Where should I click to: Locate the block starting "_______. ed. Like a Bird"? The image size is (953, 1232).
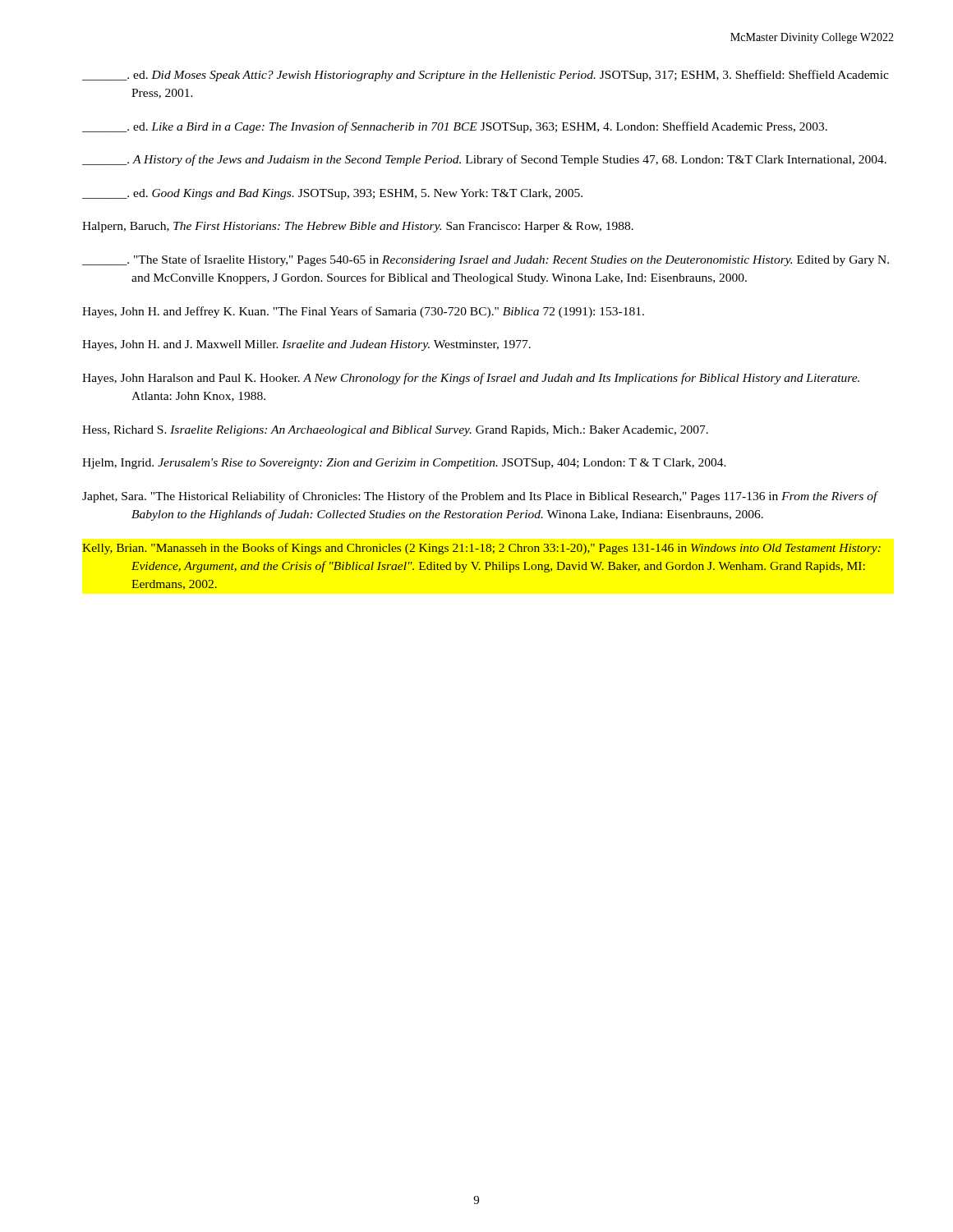(x=488, y=127)
